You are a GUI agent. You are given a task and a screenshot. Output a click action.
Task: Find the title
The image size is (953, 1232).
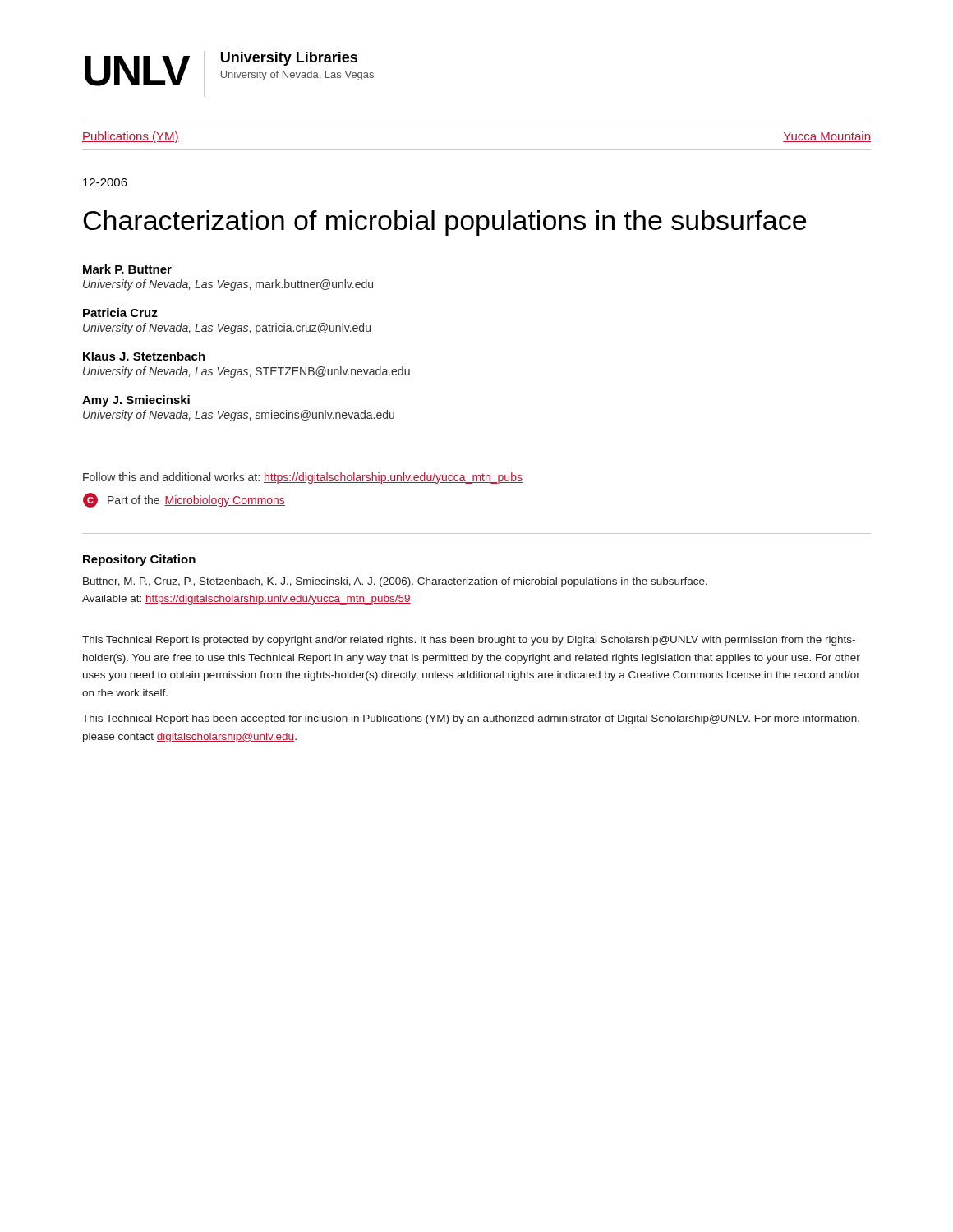click(x=445, y=220)
